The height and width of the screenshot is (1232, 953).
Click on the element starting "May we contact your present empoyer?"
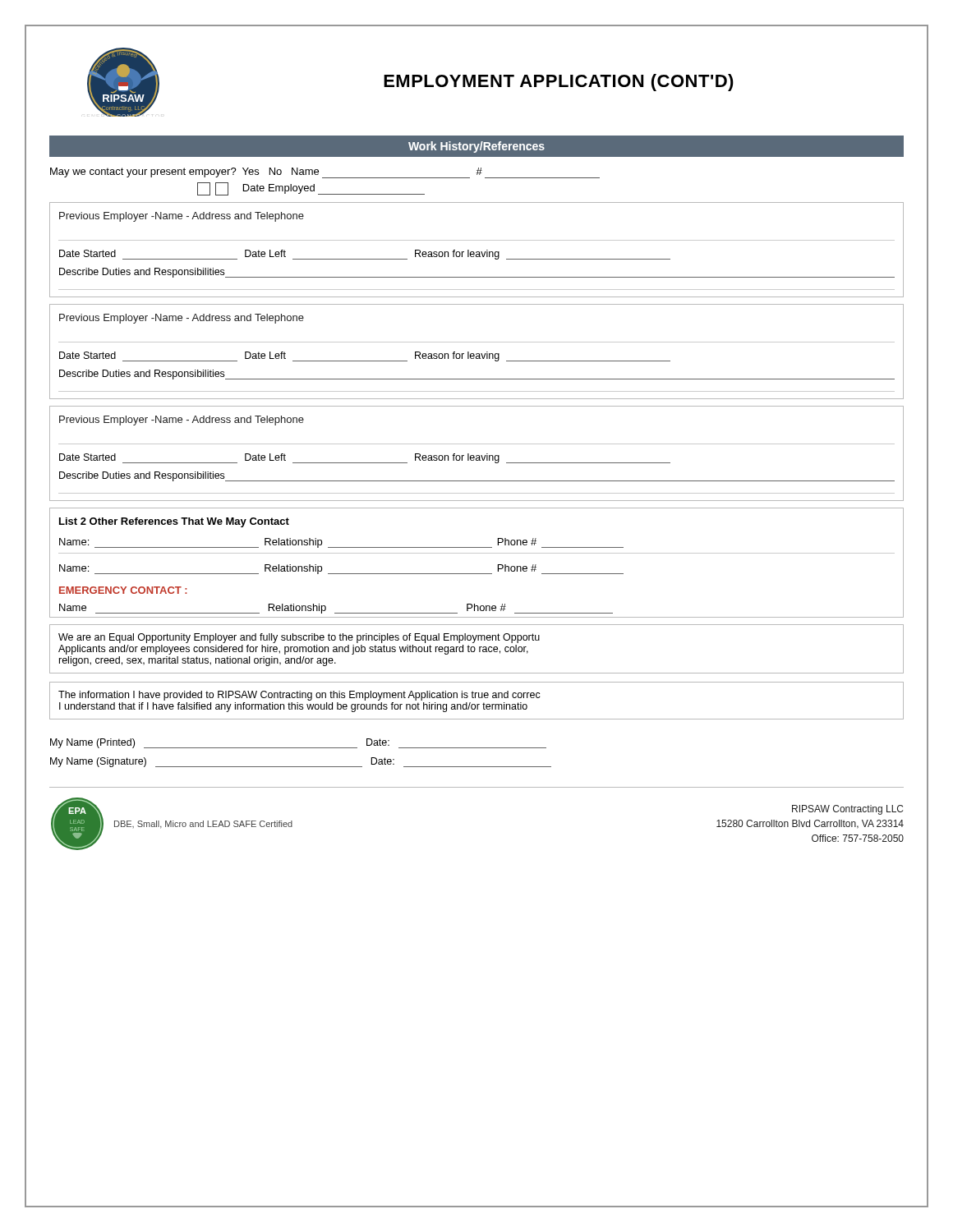coord(325,172)
